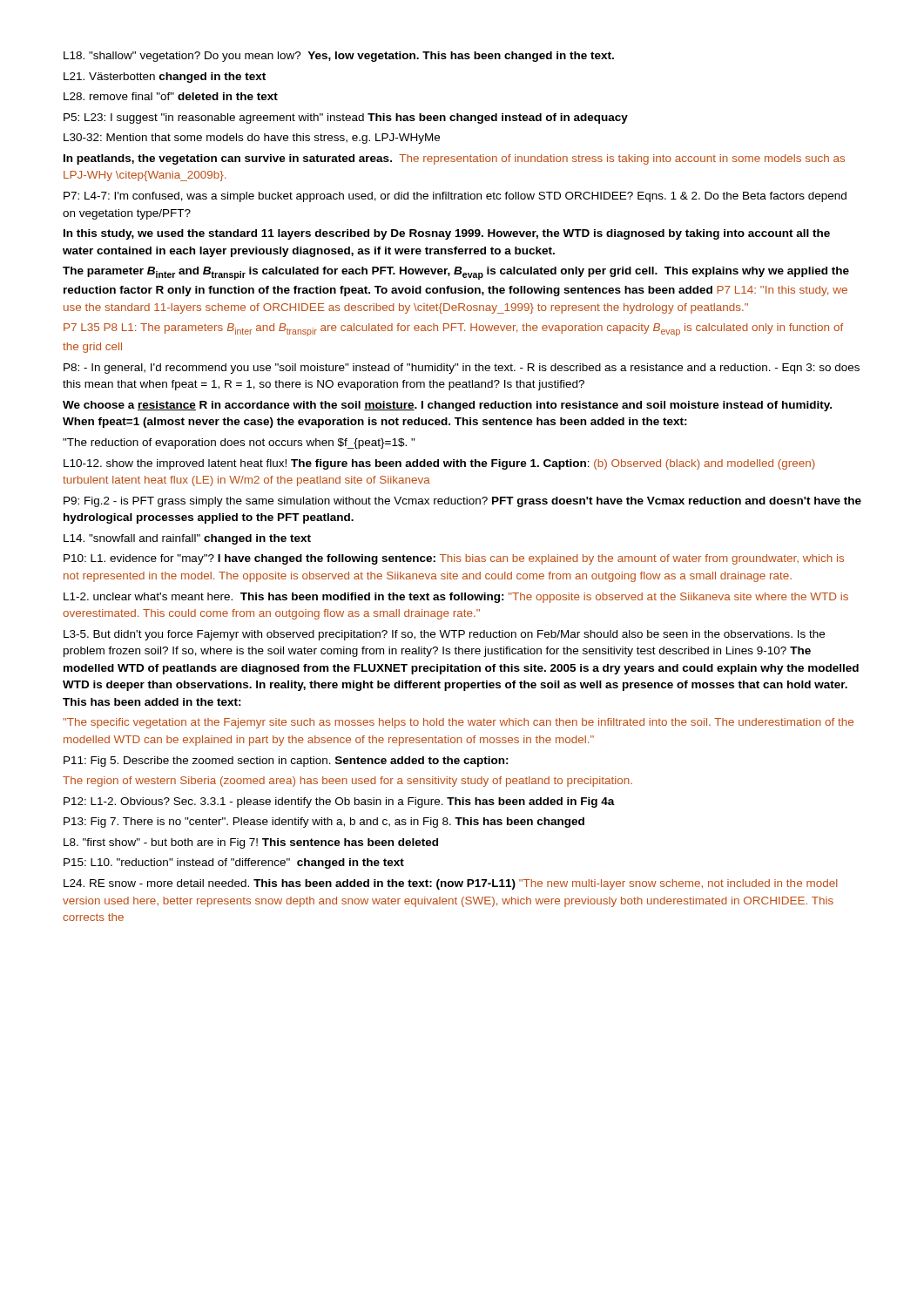Locate the text block containing "P7 L35 P8 L1:"
This screenshot has height=1307, width=924.
pyautogui.click(x=453, y=337)
